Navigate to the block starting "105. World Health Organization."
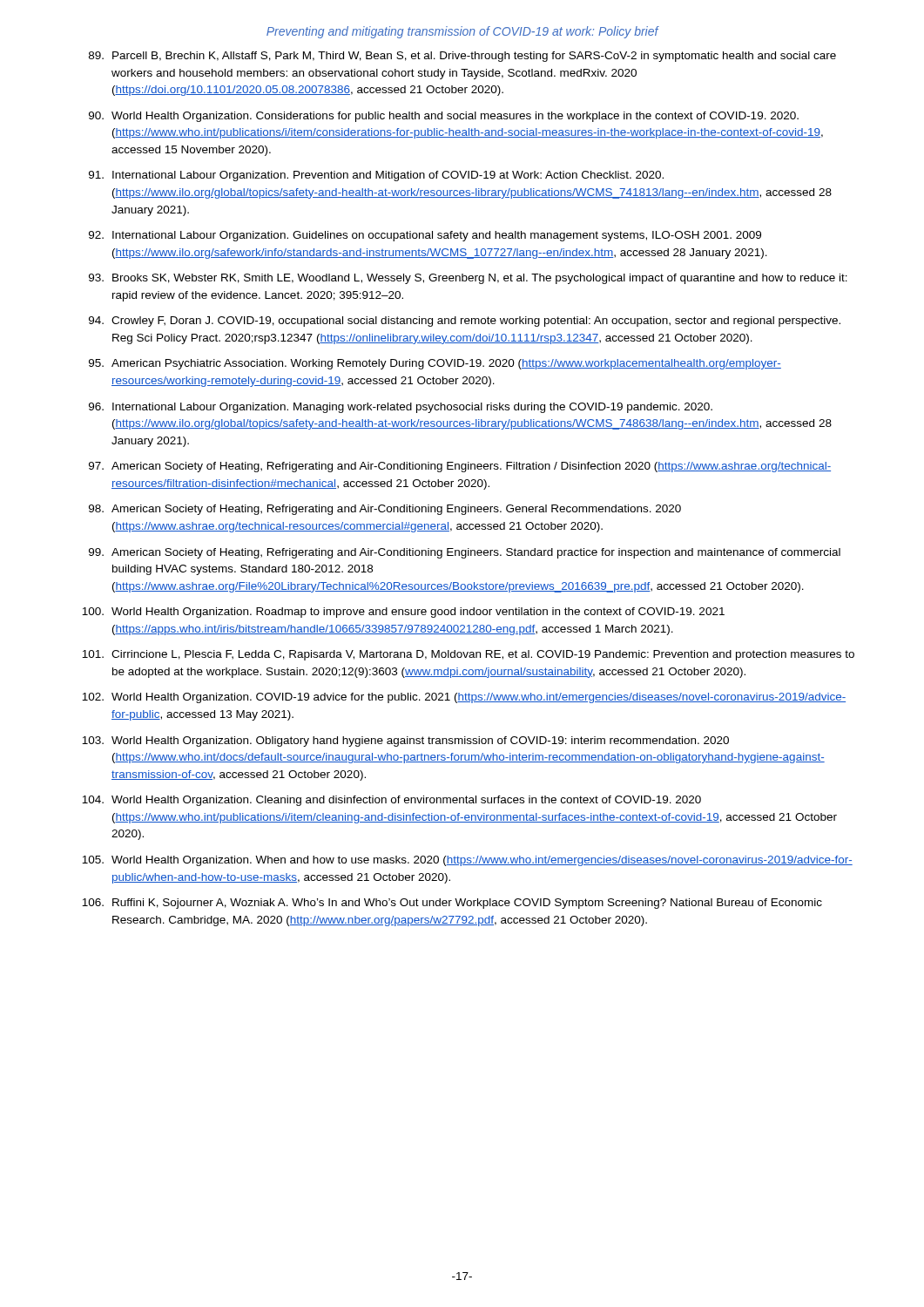The image size is (924, 1307). 462,868
